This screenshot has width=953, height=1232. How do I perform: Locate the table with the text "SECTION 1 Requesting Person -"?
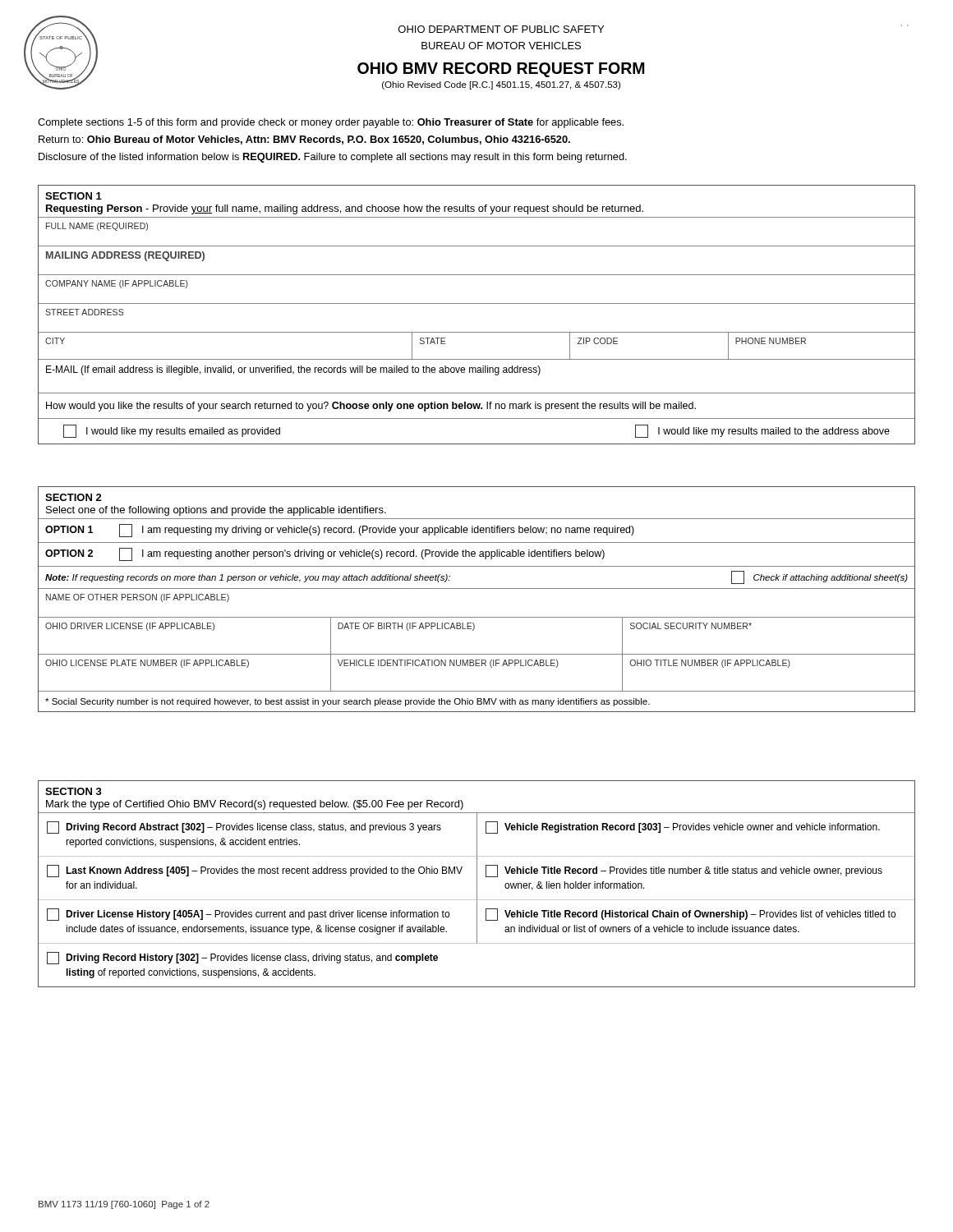(x=476, y=315)
